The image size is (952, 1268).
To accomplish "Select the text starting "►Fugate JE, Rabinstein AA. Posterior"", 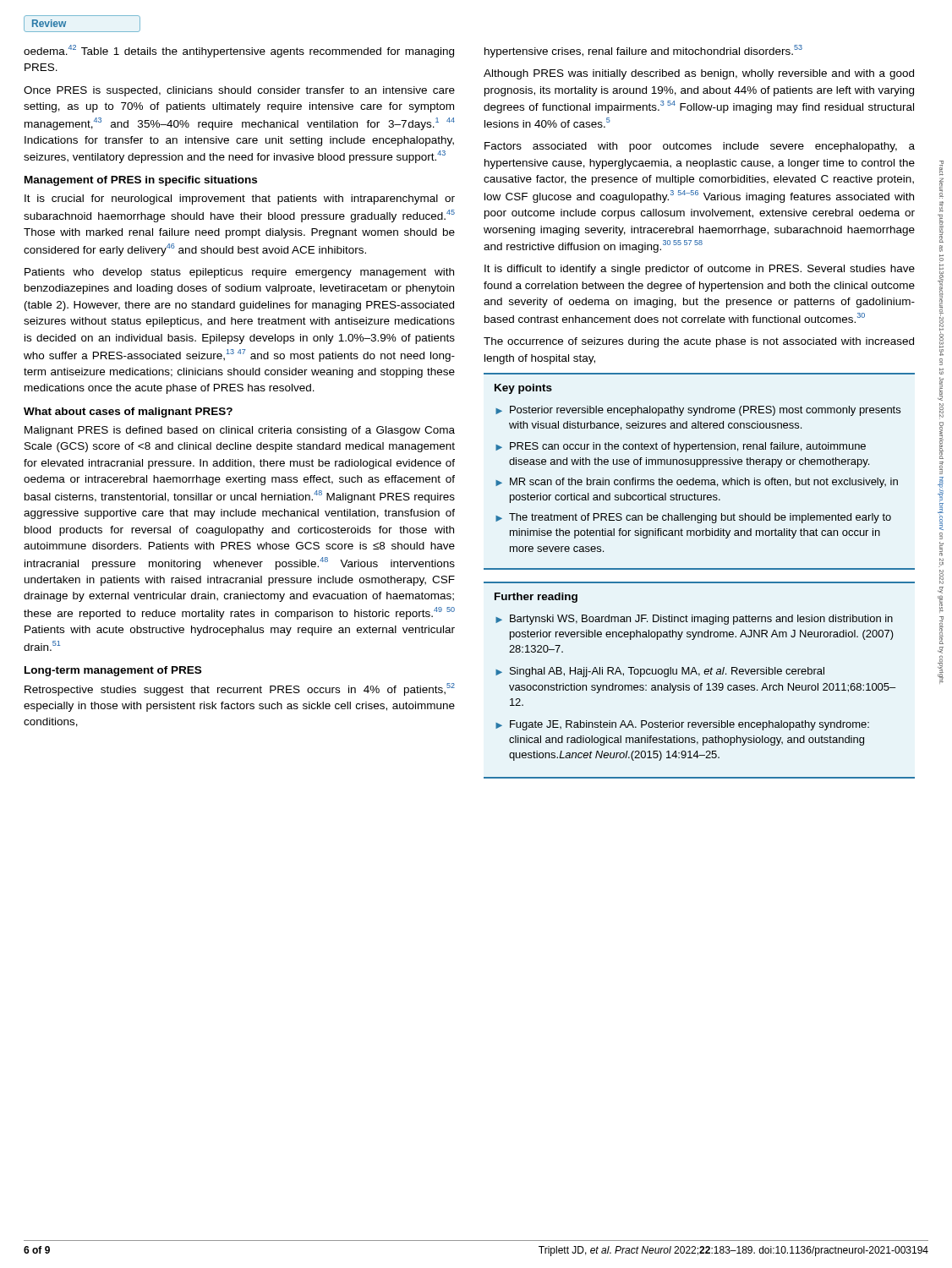I will tap(699, 740).
